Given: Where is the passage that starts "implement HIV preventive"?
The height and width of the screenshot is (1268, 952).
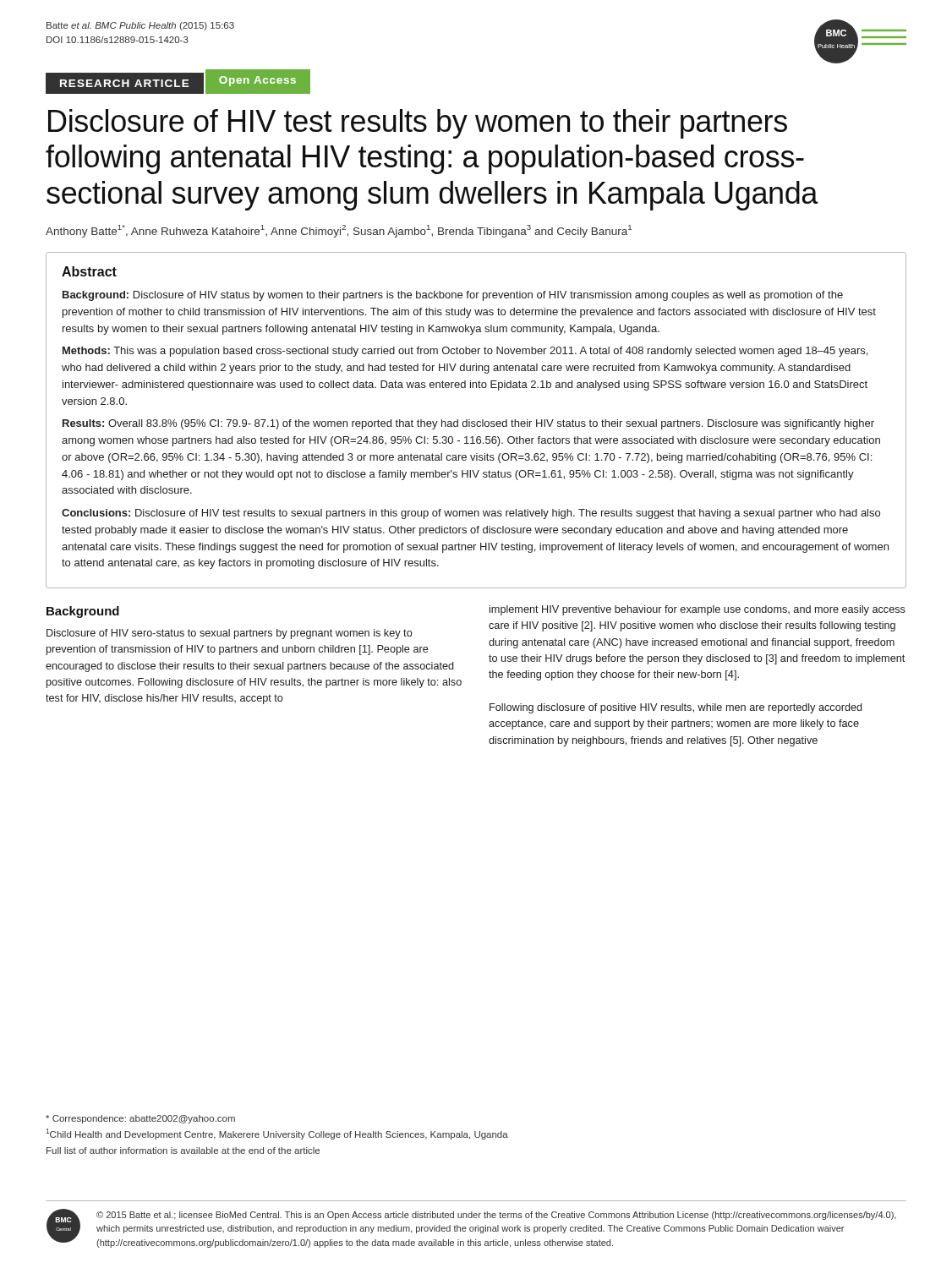Looking at the screenshot, I should tap(697, 642).
